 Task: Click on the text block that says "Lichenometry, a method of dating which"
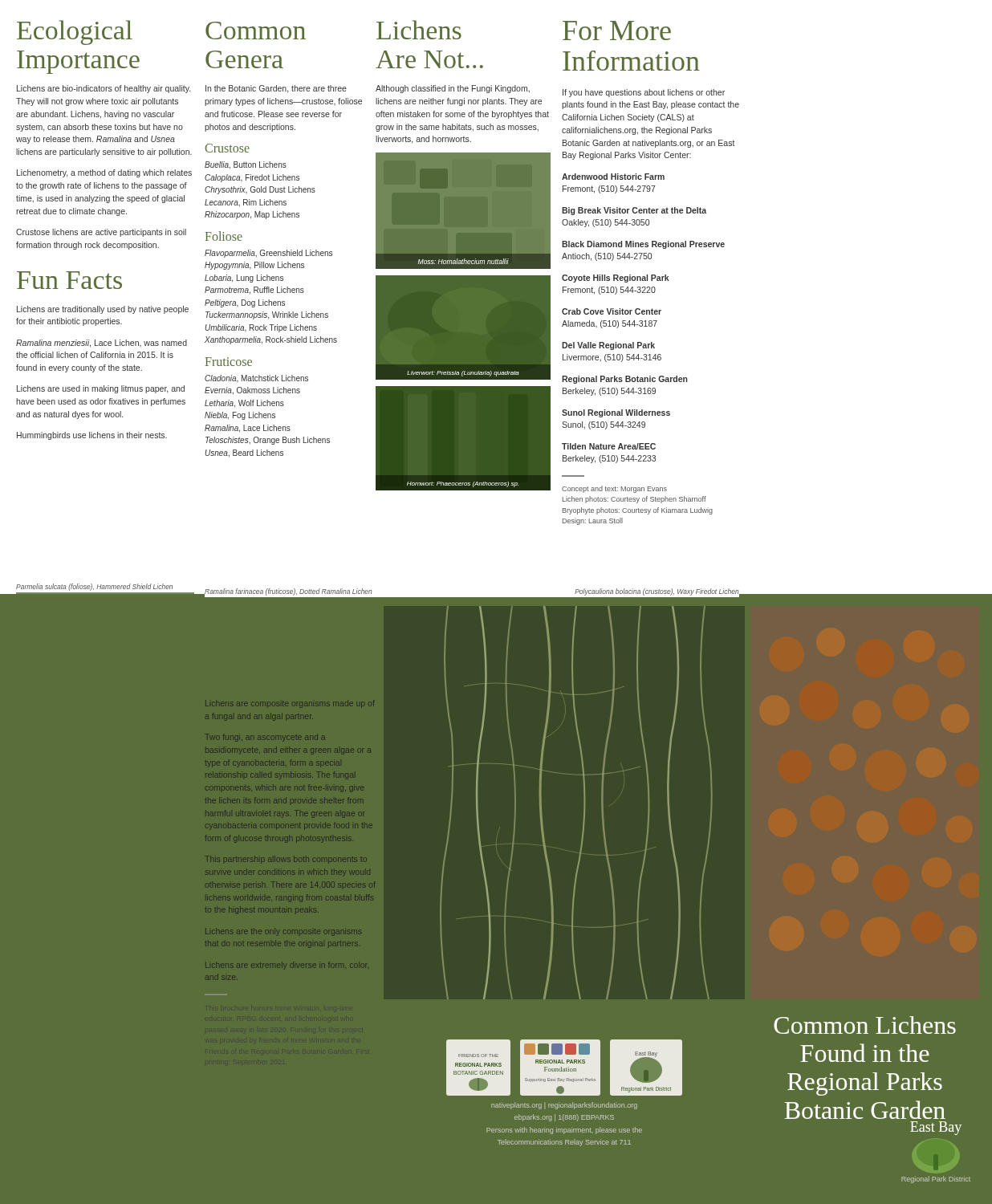click(x=104, y=193)
